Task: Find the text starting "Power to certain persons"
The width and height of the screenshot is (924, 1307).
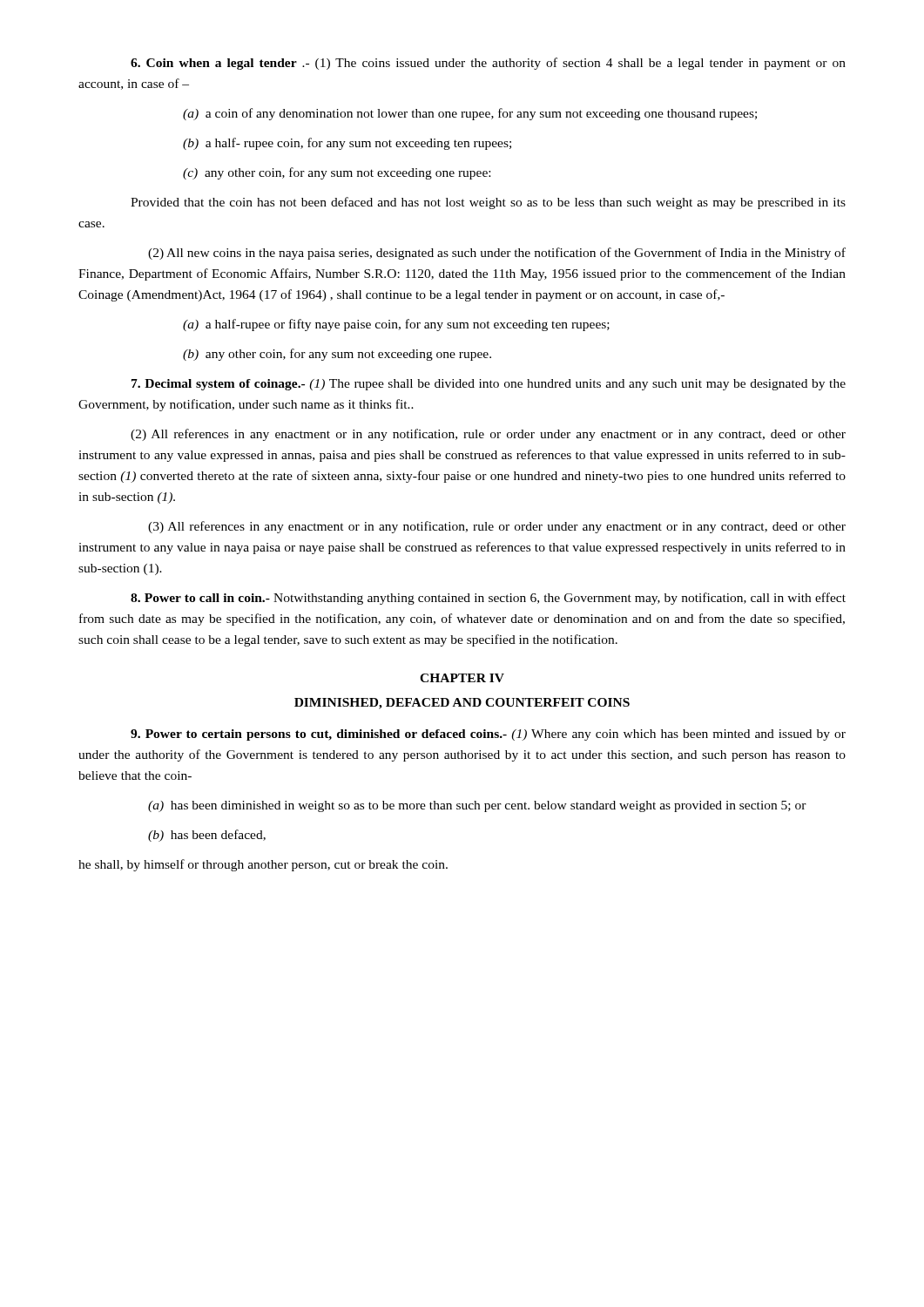Action: (x=462, y=755)
